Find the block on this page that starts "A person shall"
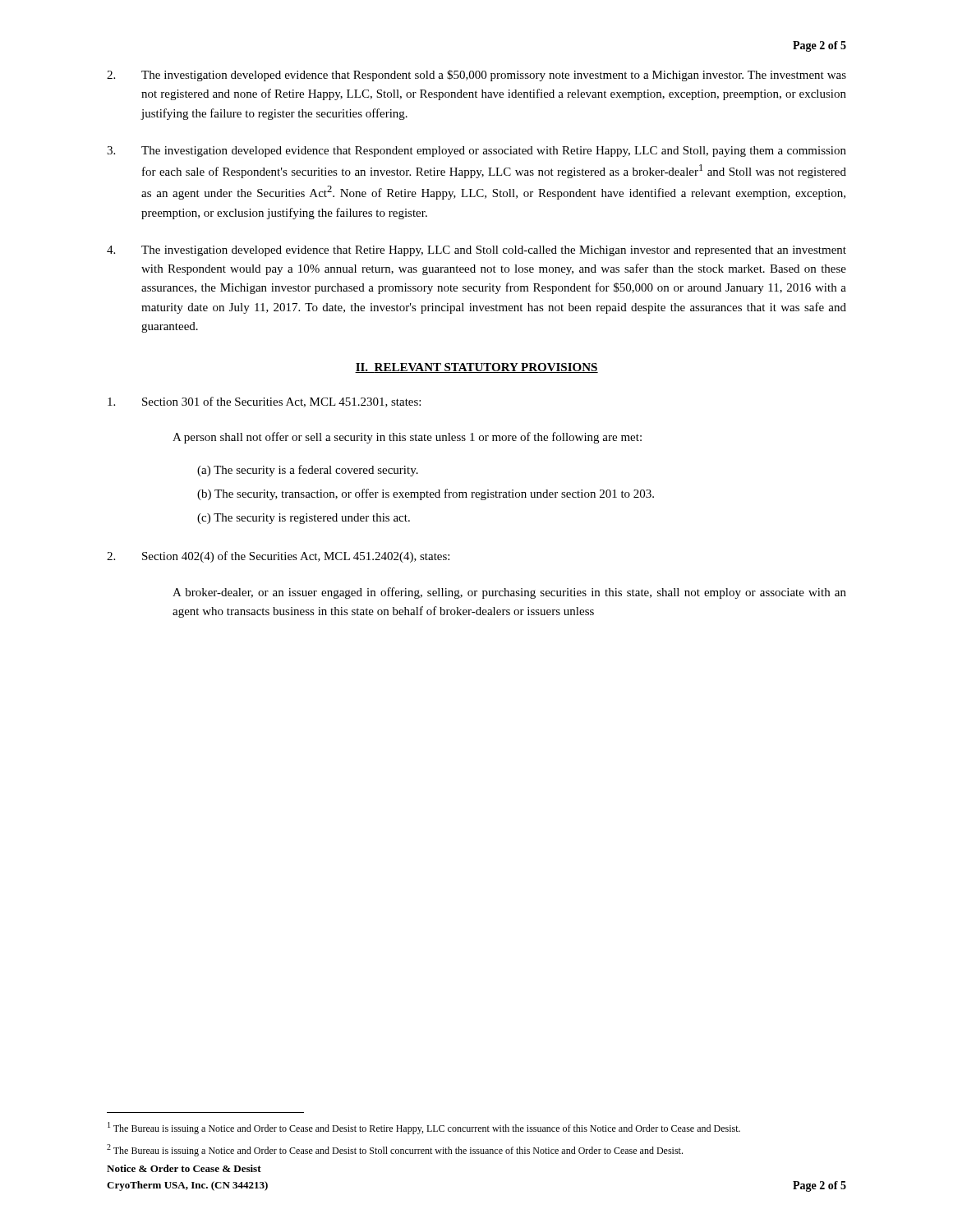 pyautogui.click(x=408, y=437)
